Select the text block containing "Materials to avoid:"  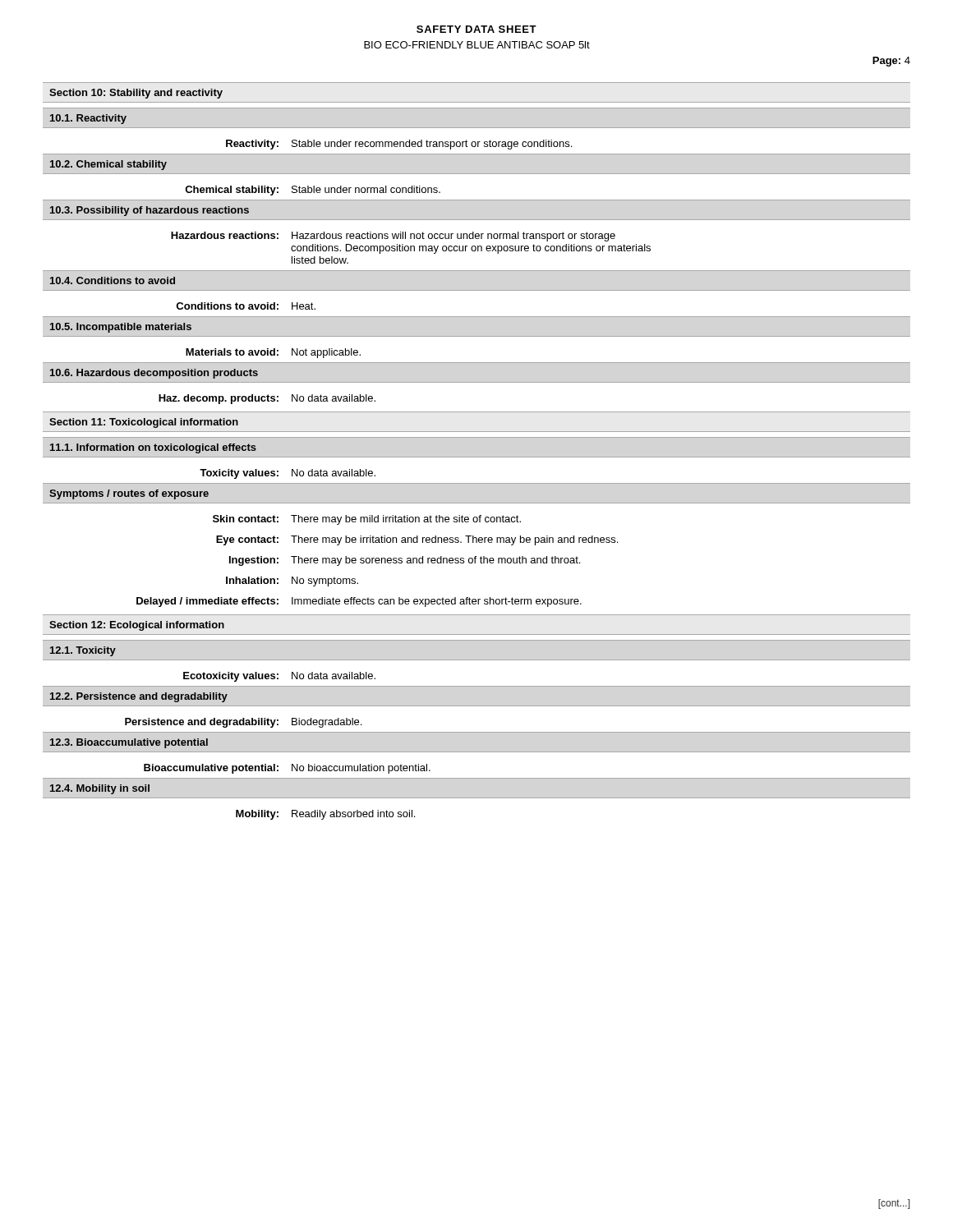point(476,352)
